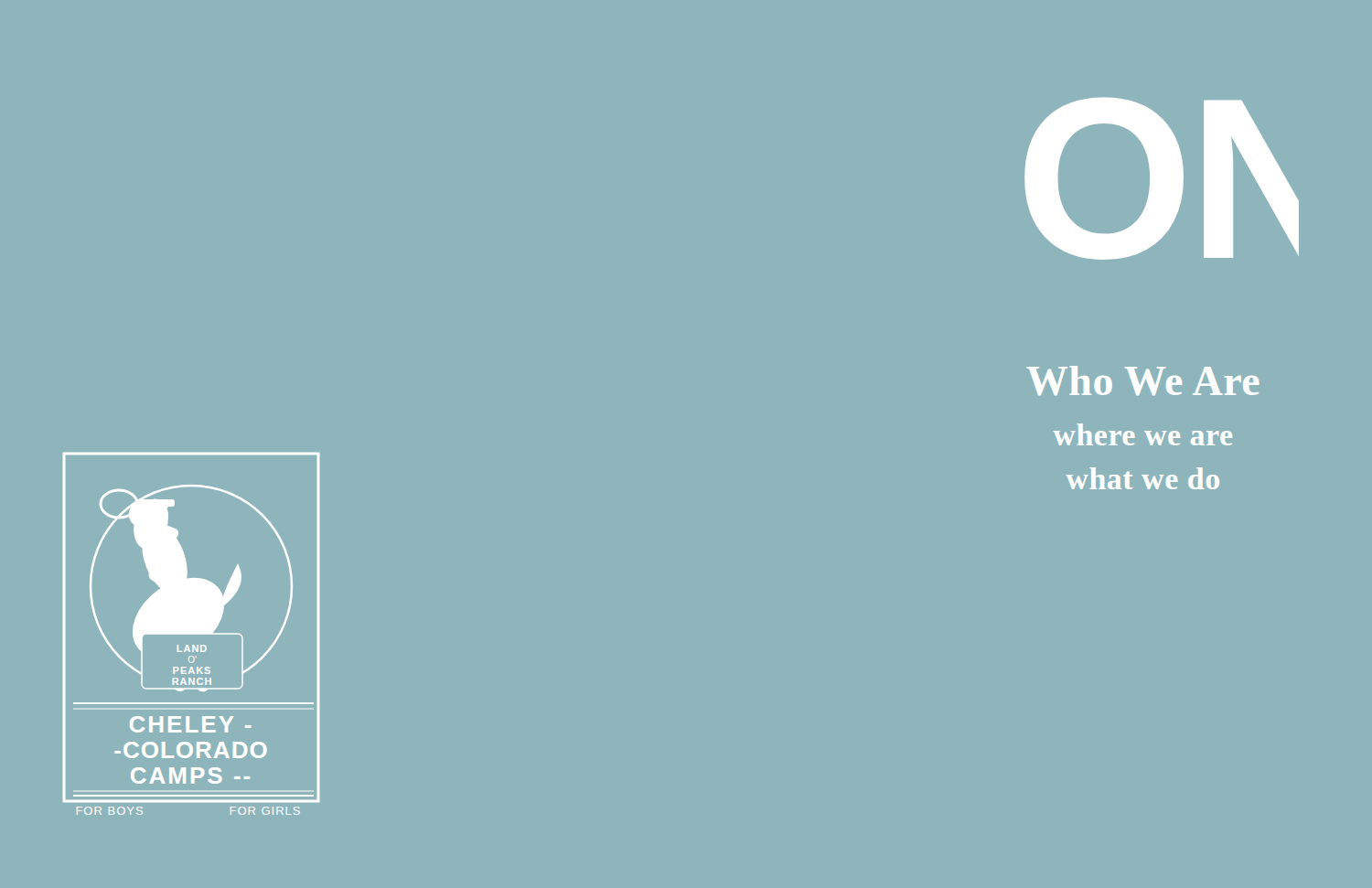
Task: Navigate to the passage starting "Who We Are where we are what we"
Action: click(1143, 427)
